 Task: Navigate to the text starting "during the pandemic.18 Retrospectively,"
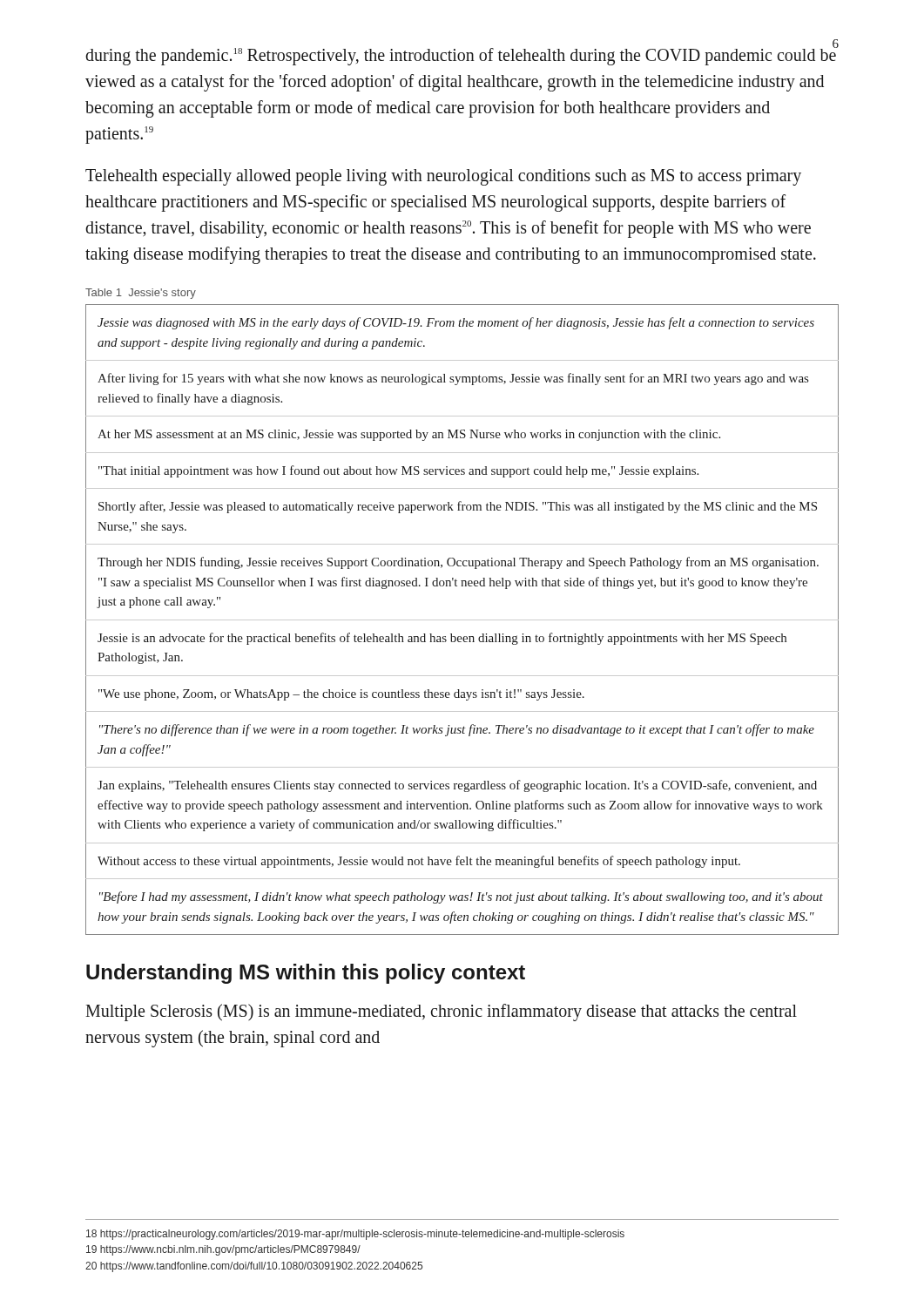(x=462, y=94)
